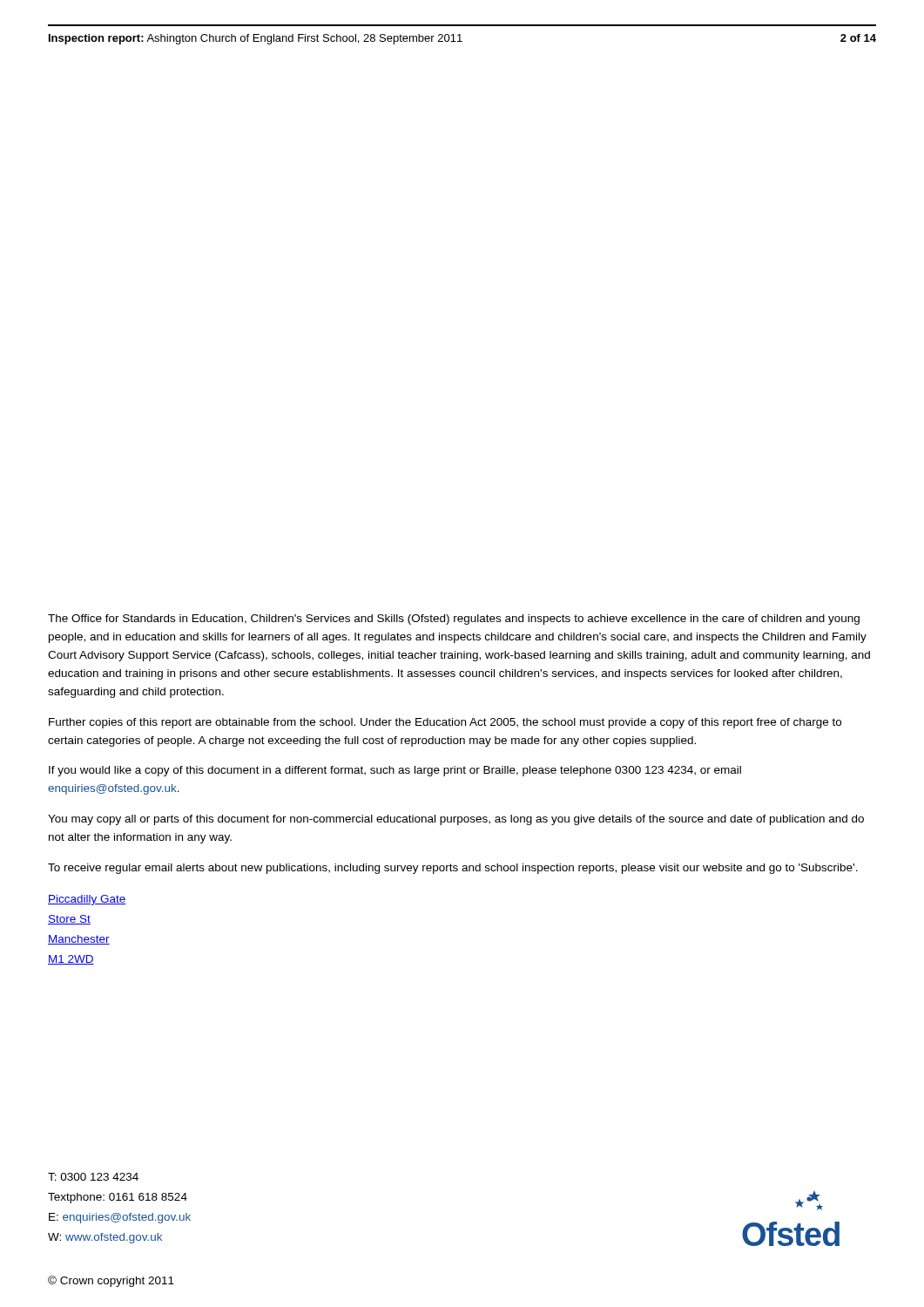Locate the logo

point(793,1223)
